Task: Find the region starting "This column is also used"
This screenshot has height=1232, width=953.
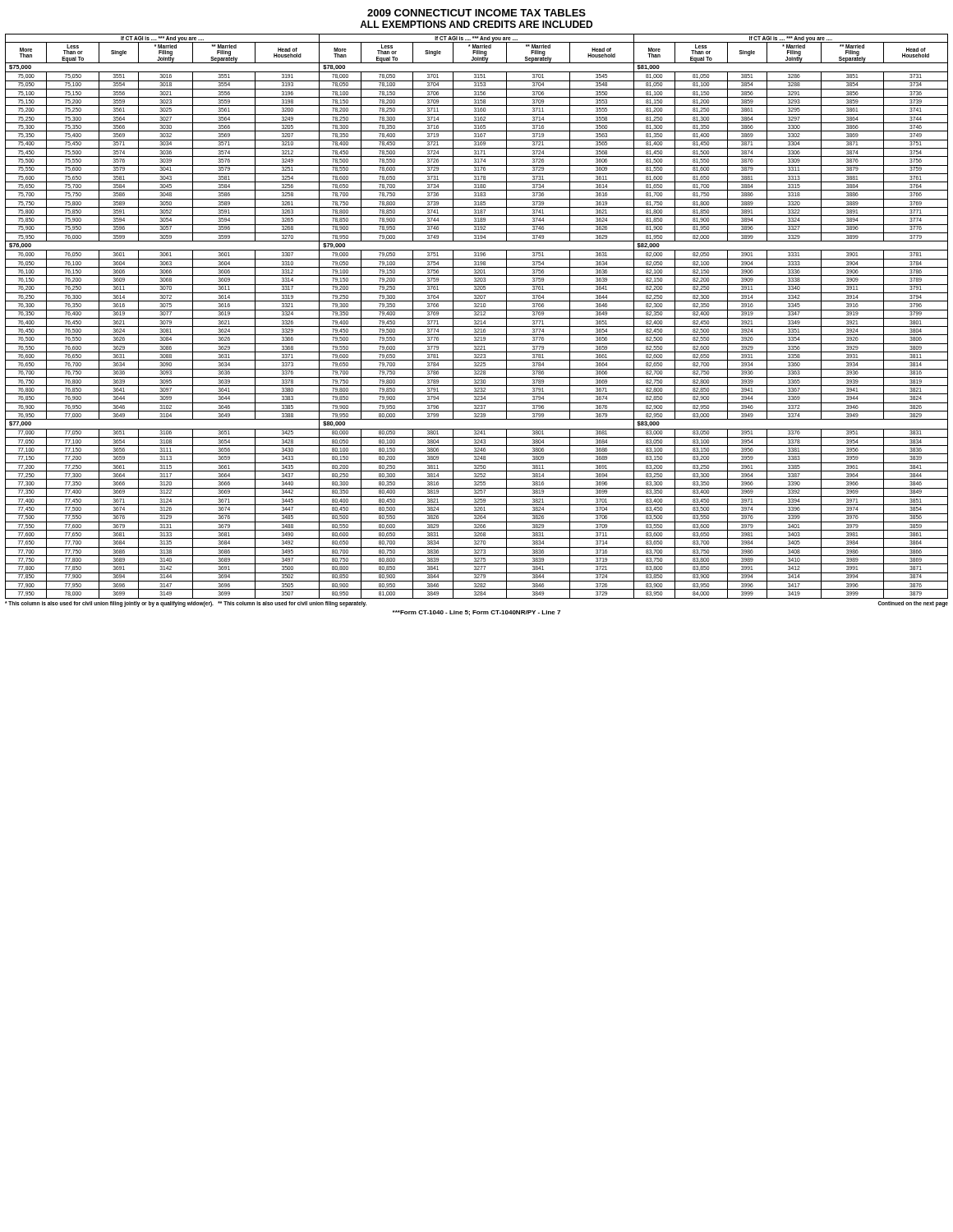Action: 476,603
